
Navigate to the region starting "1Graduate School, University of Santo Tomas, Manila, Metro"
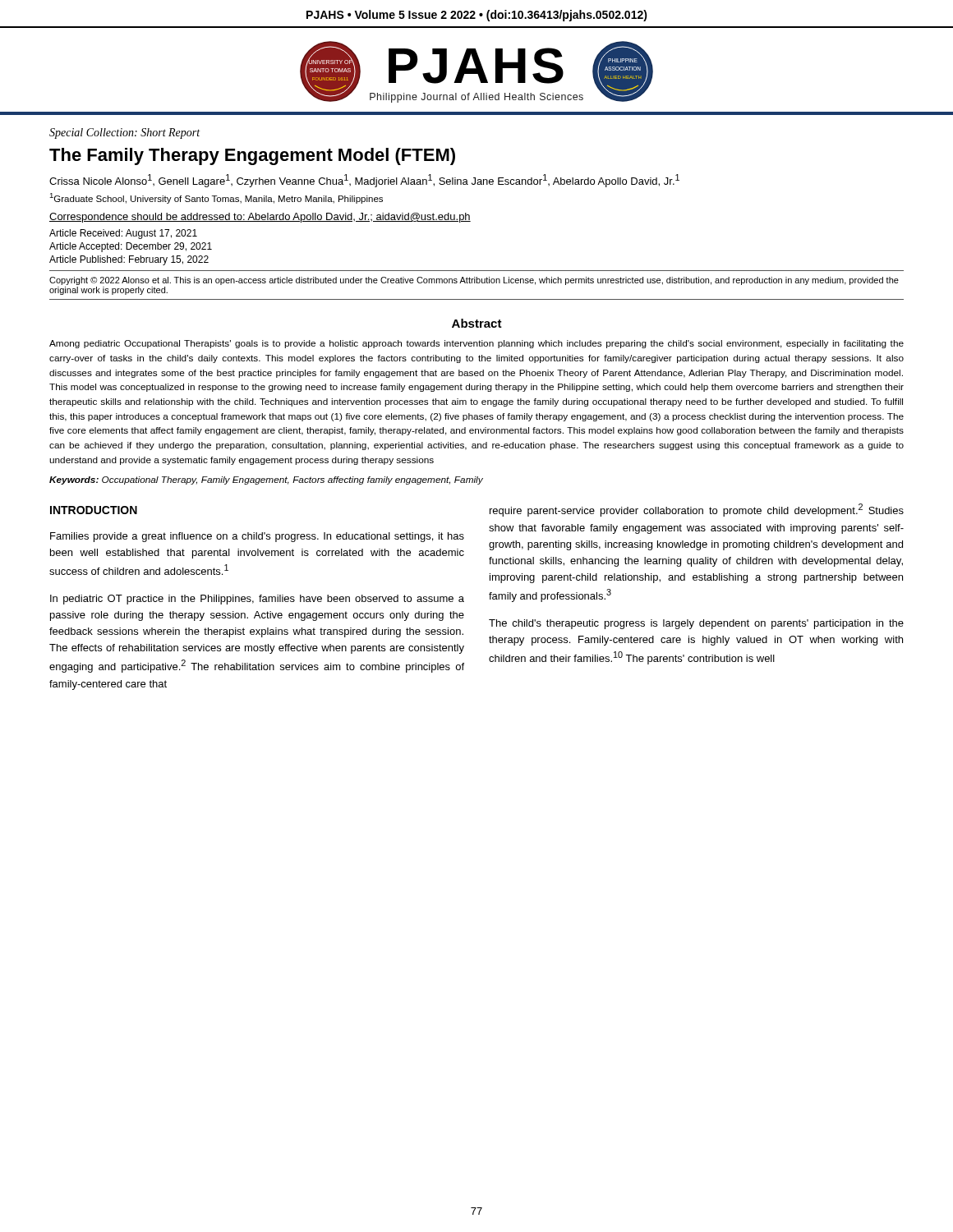pyautogui.click(x=216, y=197)
